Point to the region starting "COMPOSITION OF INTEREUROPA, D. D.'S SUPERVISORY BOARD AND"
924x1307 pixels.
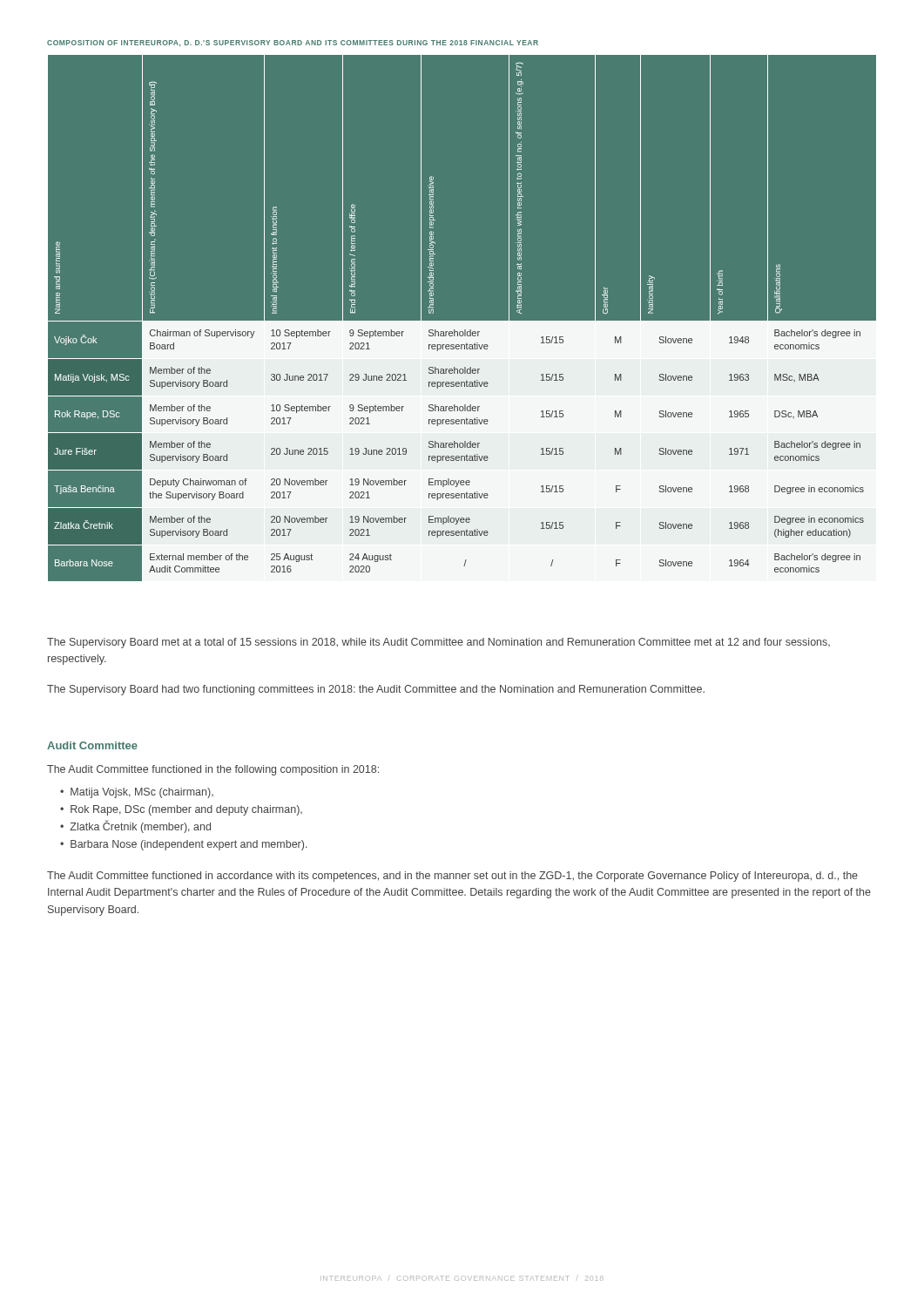(293, 43)
